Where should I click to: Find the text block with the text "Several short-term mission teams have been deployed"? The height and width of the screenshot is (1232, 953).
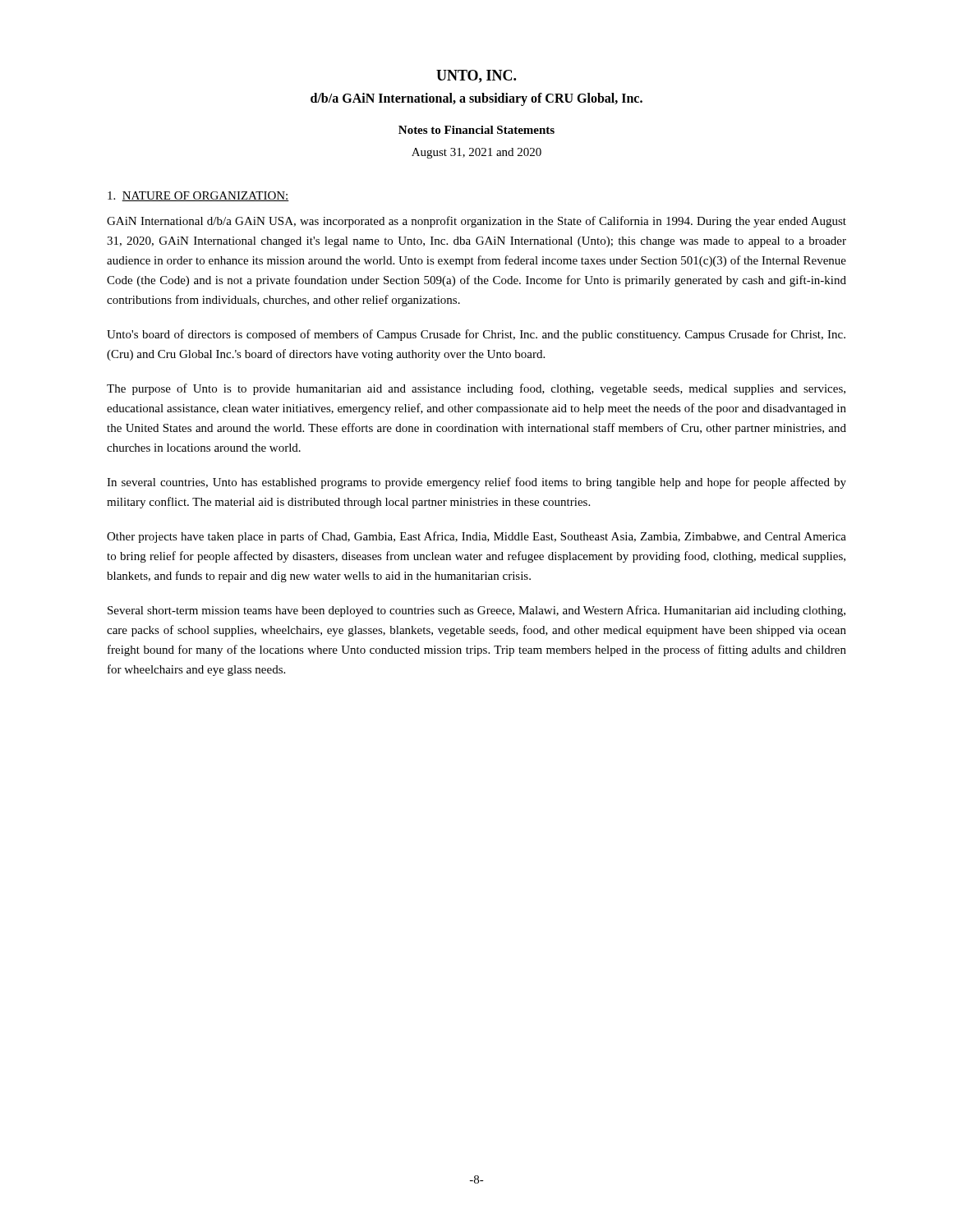pyautogui.click(x=476, y=639)
